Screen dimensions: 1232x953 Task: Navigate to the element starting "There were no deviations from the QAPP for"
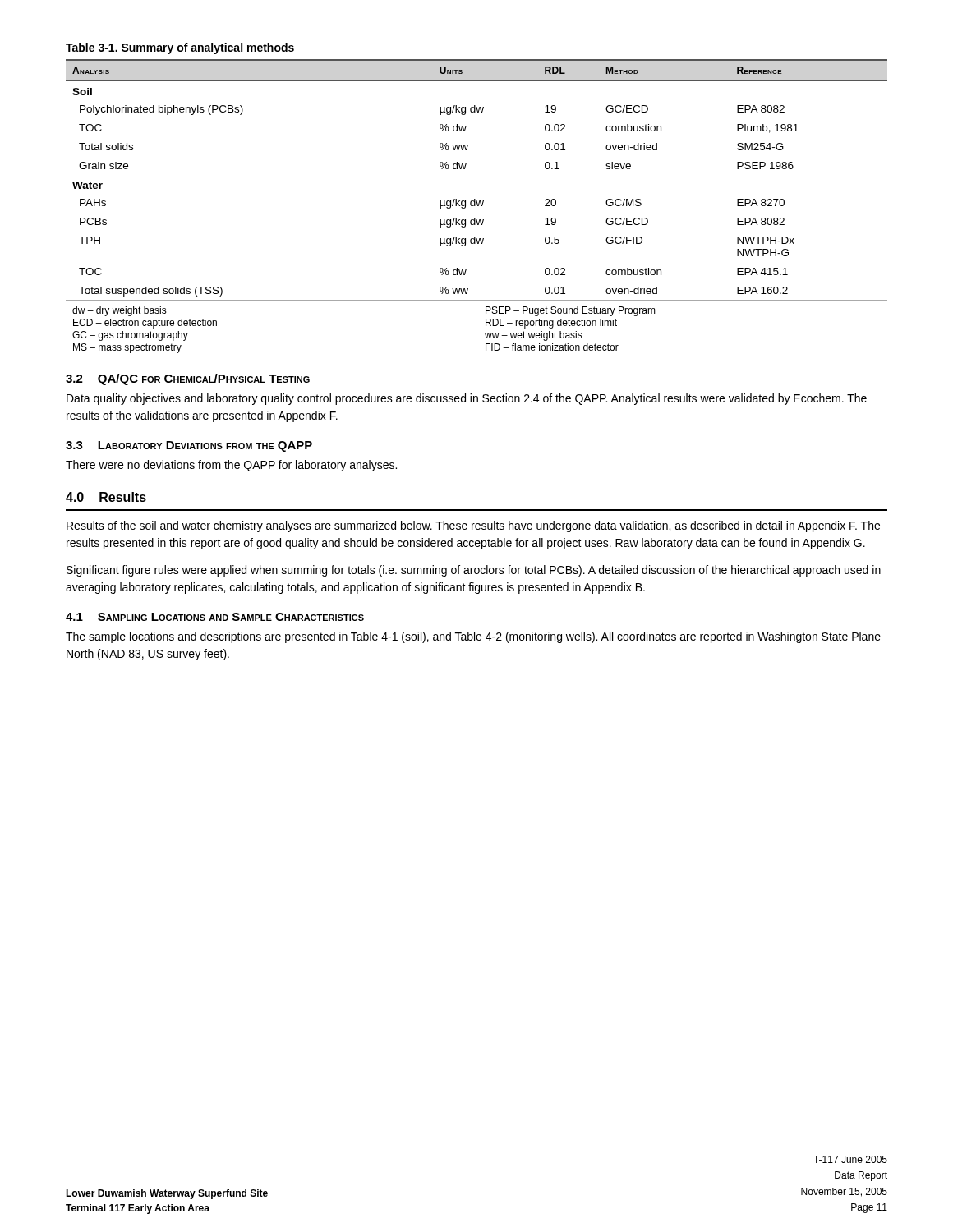232,465
